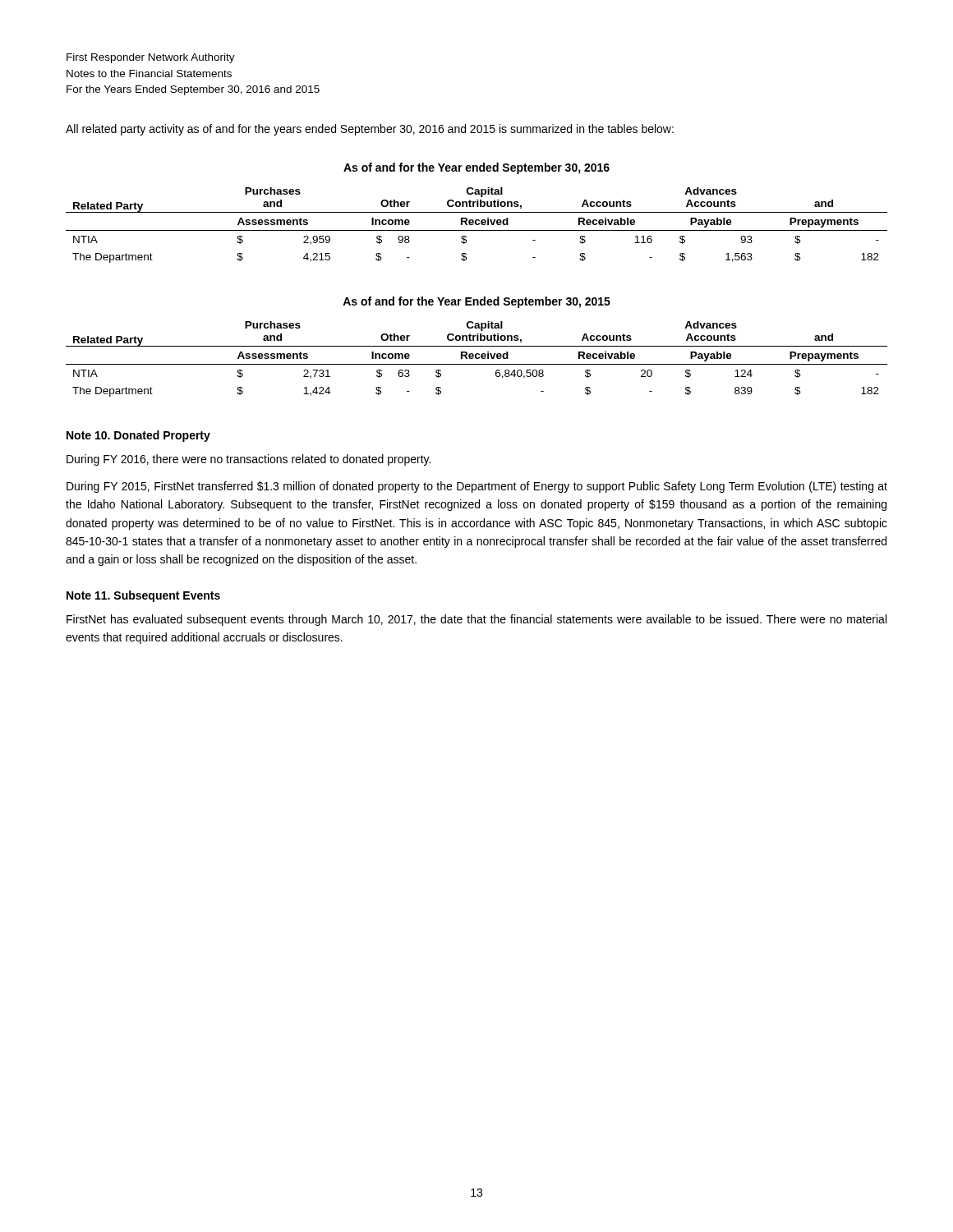Locate the text "Note 10. Donated Property"

pyautogui.click(x=138, y=436)
